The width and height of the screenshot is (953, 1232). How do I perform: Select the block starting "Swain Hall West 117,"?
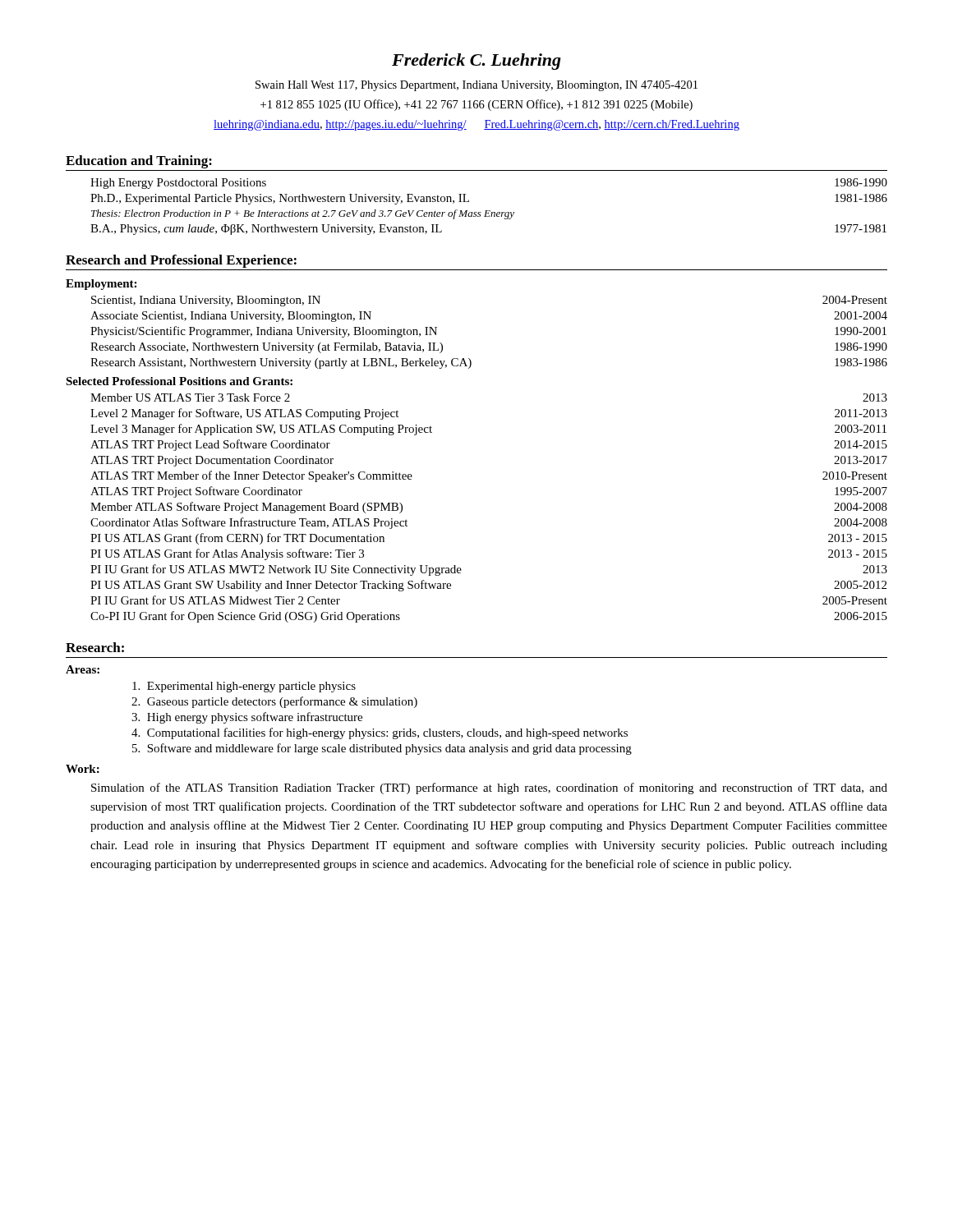(476, 104)
